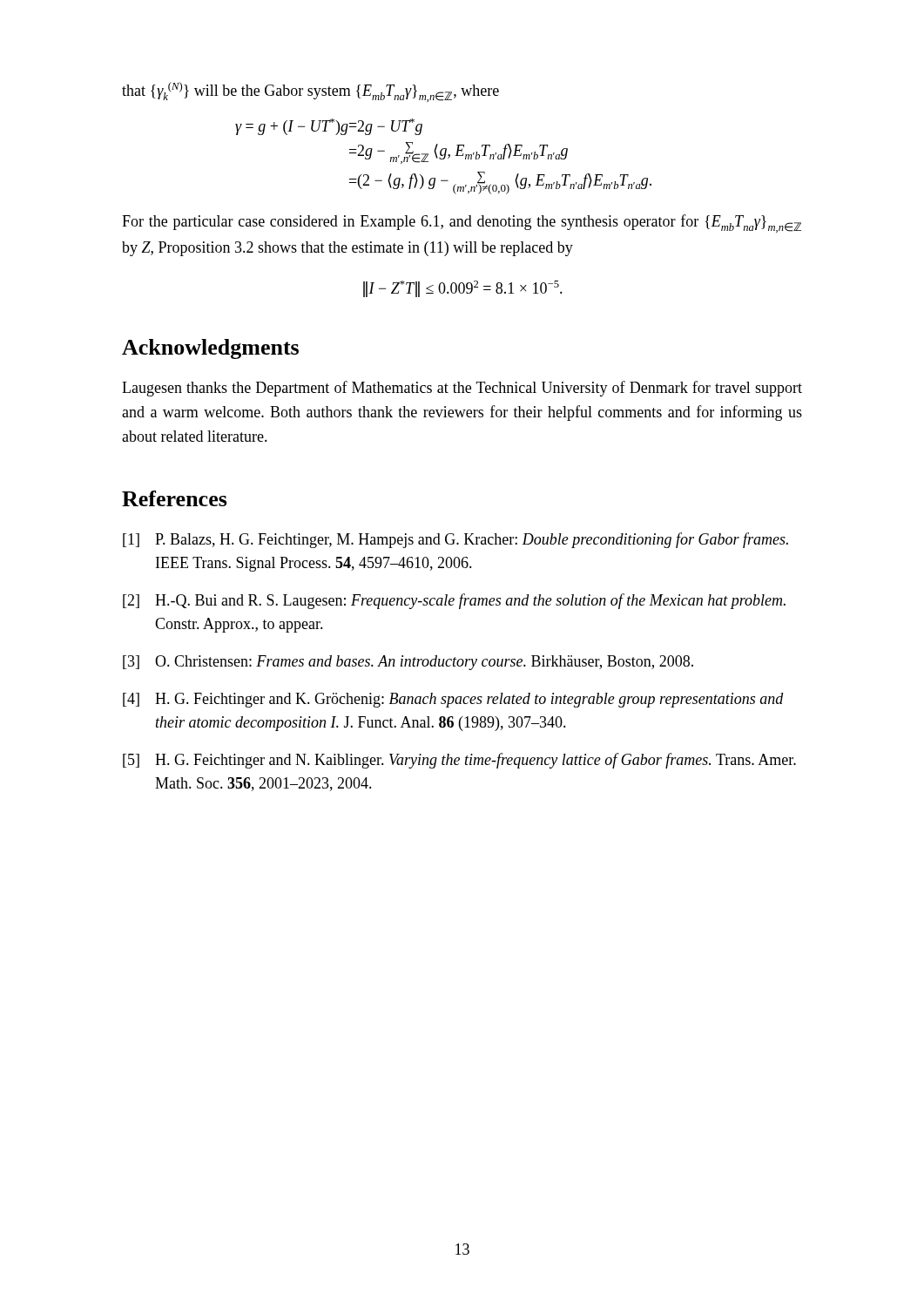Click on the text block starting "‖I − Z*T‖"
The image size is (924, 1307).
[x=462, y=288]
